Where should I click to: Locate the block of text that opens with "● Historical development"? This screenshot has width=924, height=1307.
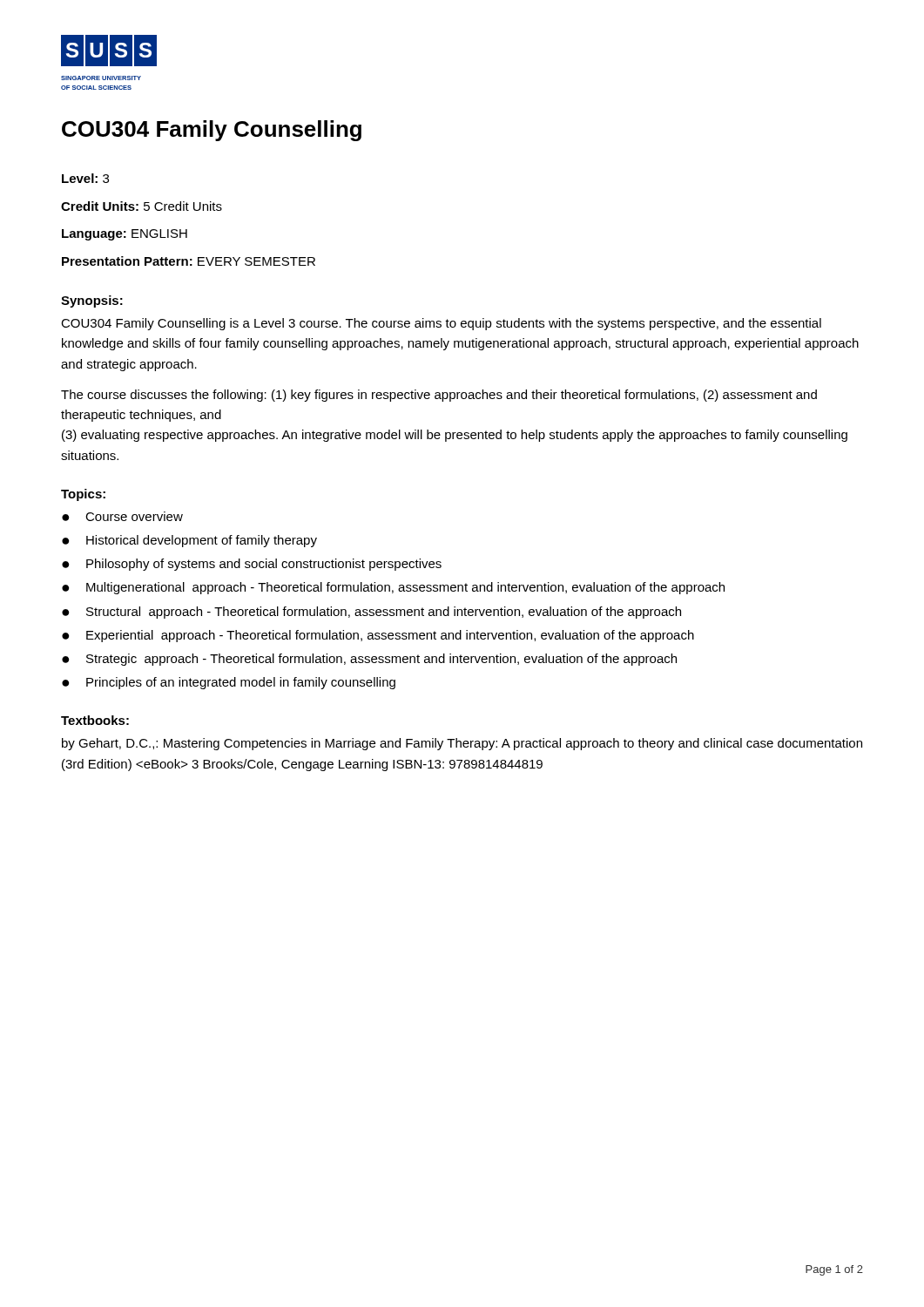click(x=189, y=541)
